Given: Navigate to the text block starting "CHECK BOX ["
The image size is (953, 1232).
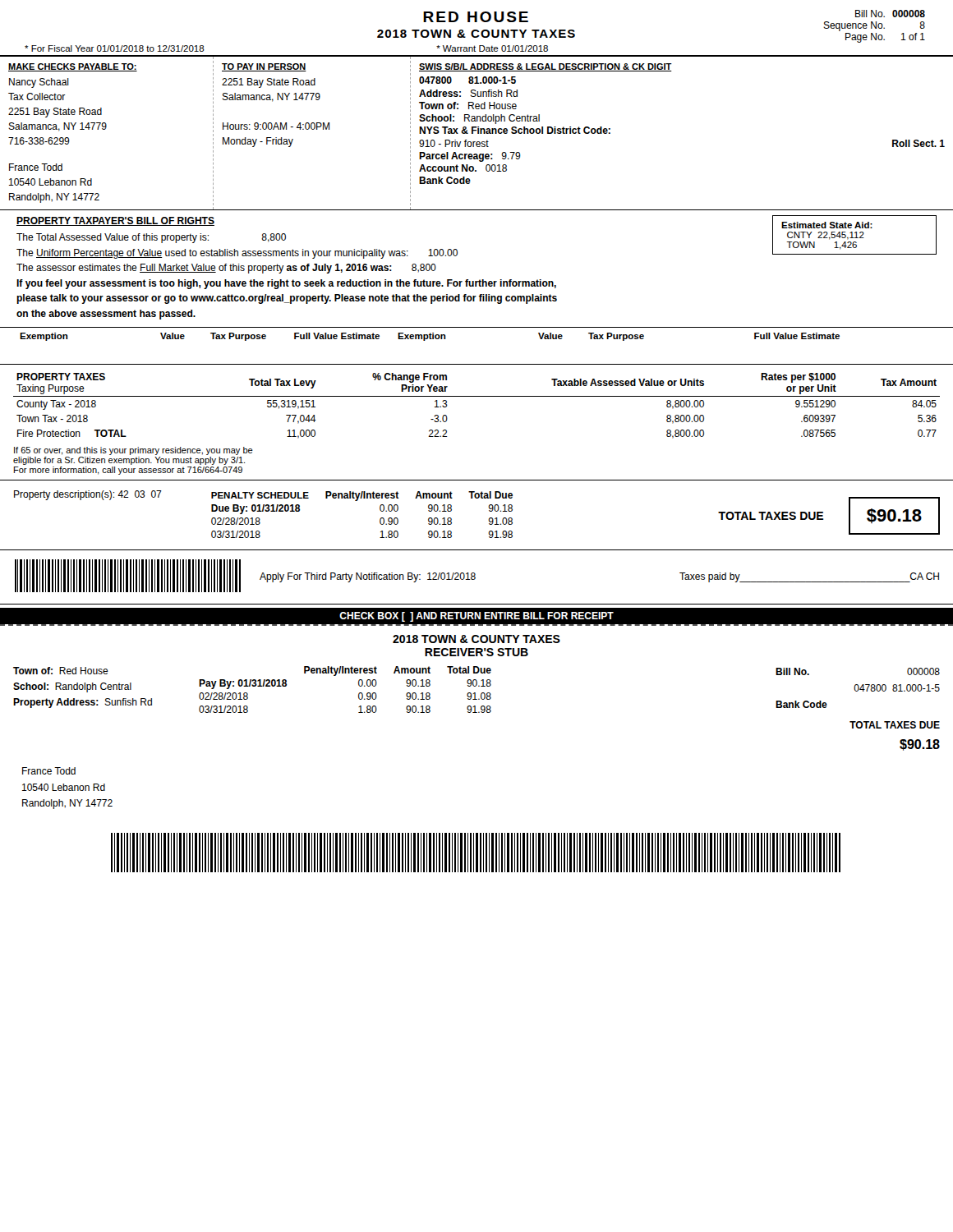Looking at the screenshot, I should pos(476,616).
